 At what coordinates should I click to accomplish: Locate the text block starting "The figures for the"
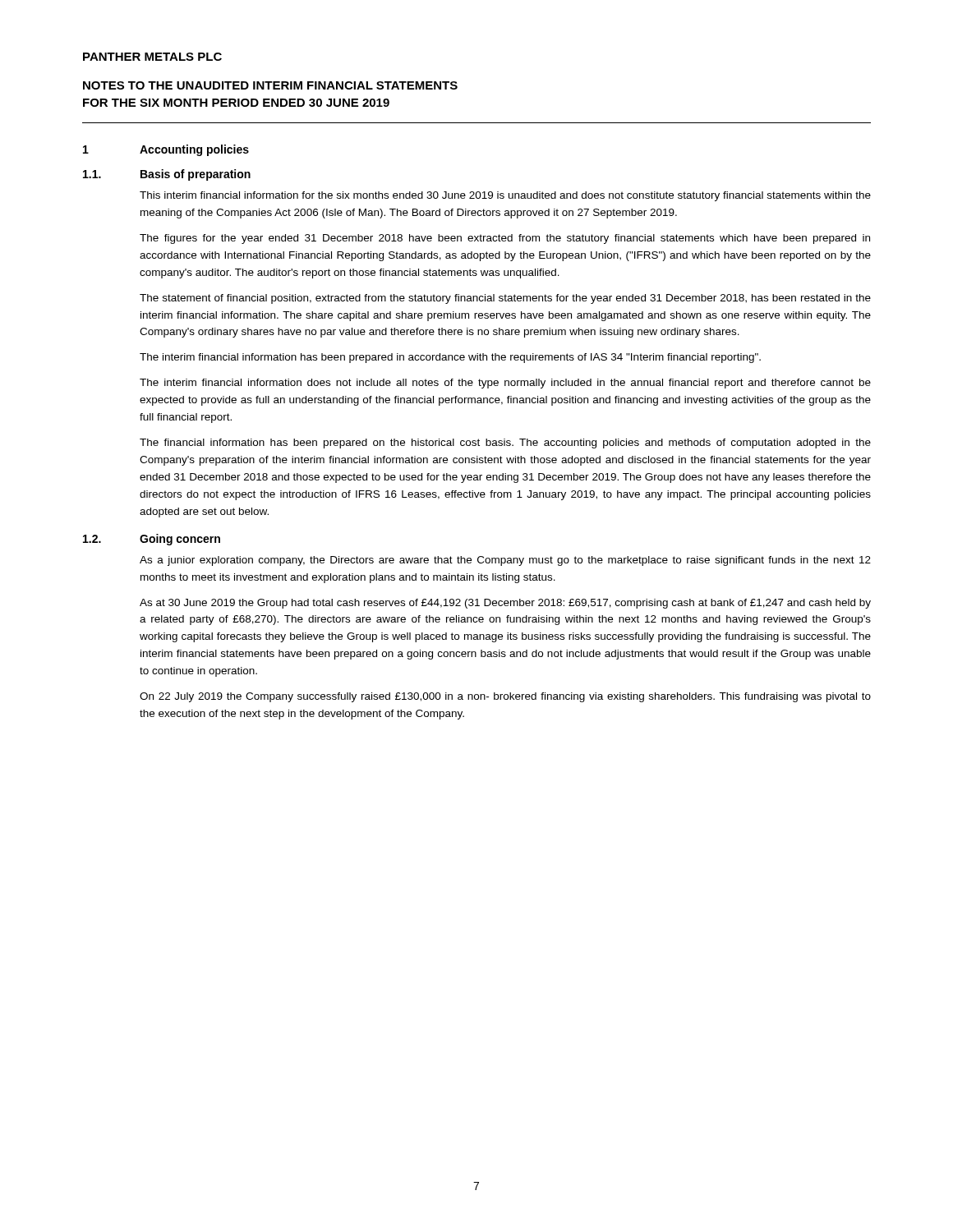click(505, 255)
